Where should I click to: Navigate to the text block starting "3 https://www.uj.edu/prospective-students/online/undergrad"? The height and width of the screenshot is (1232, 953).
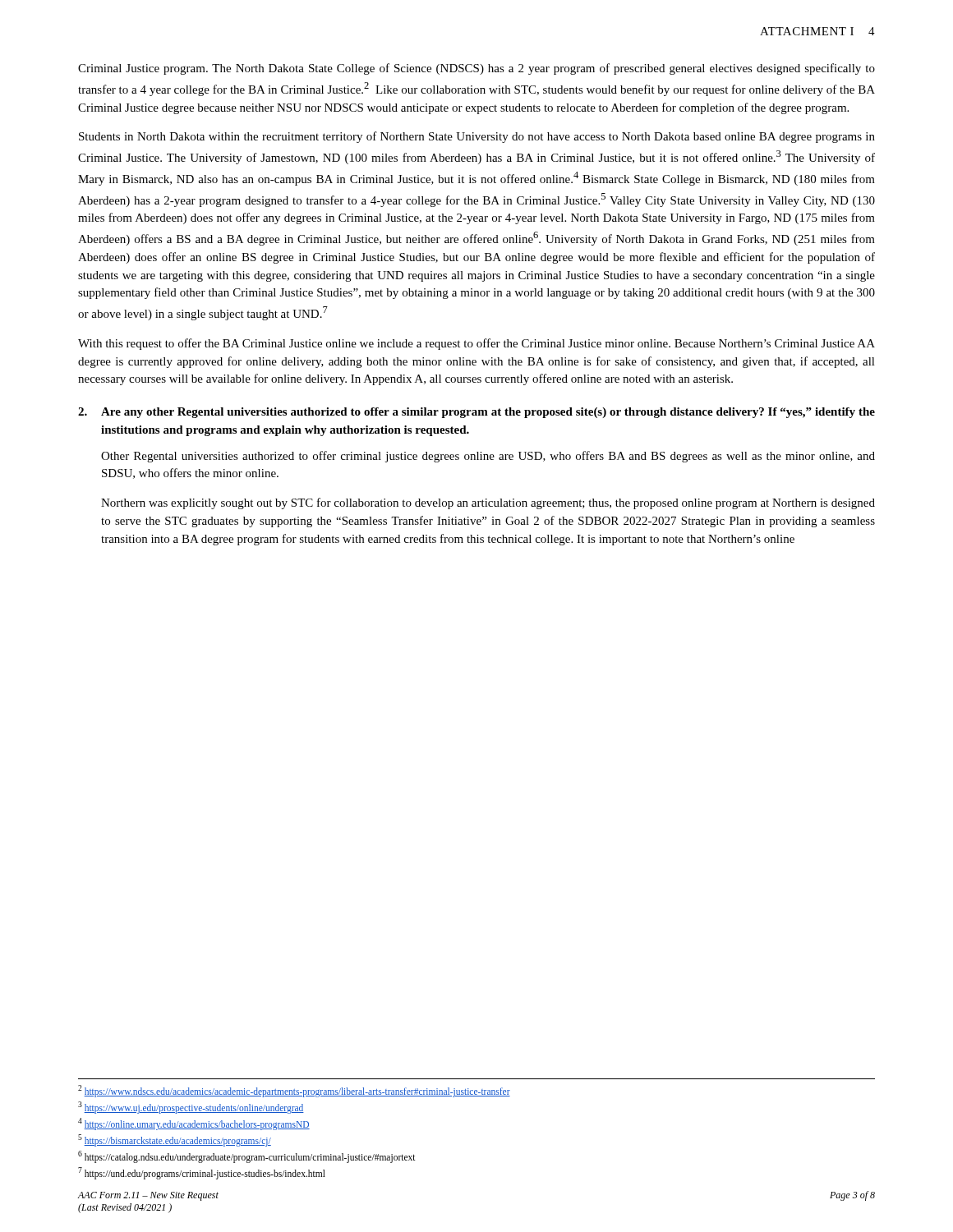[191, 1107]
